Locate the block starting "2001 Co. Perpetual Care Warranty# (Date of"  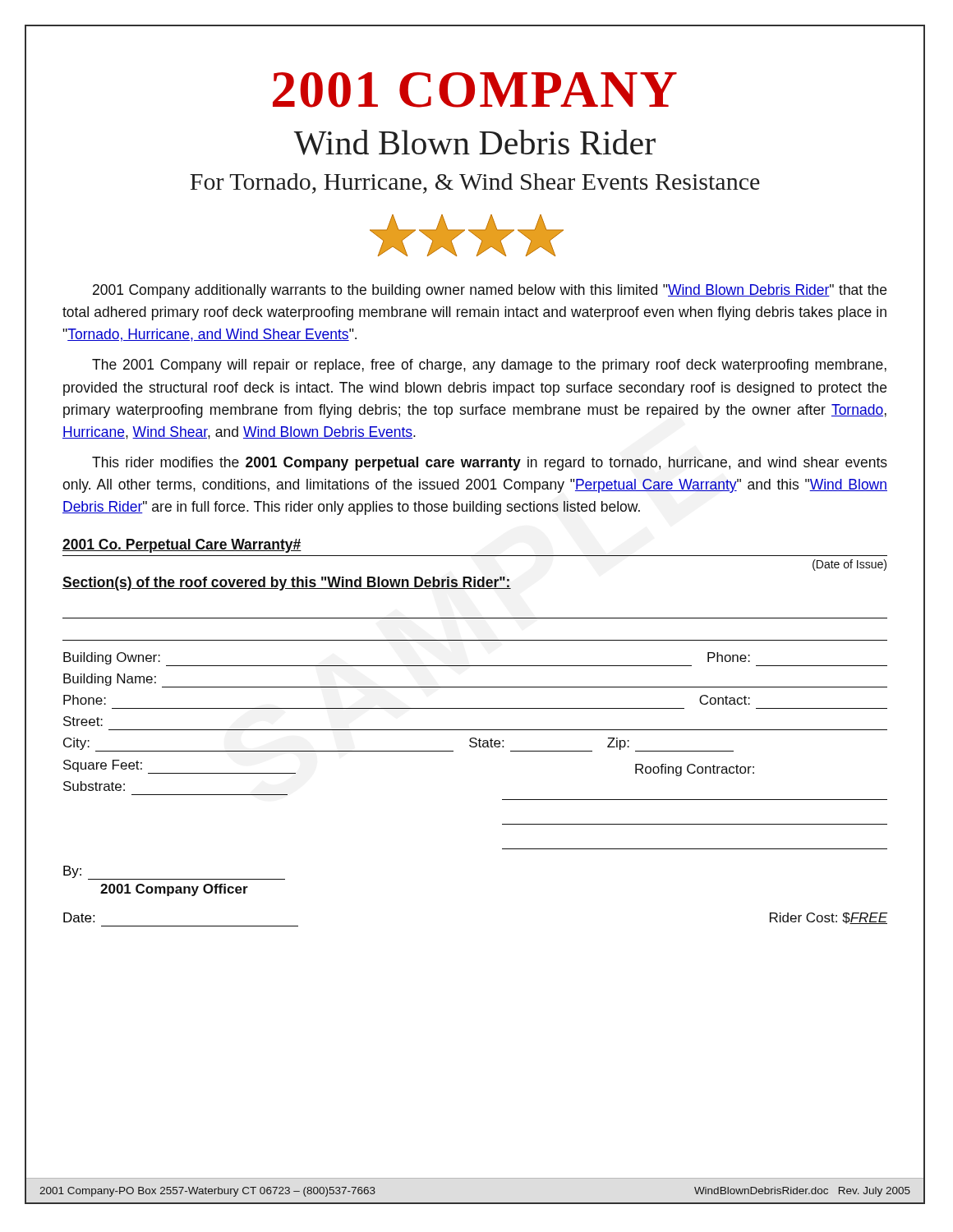pos(475,554)
